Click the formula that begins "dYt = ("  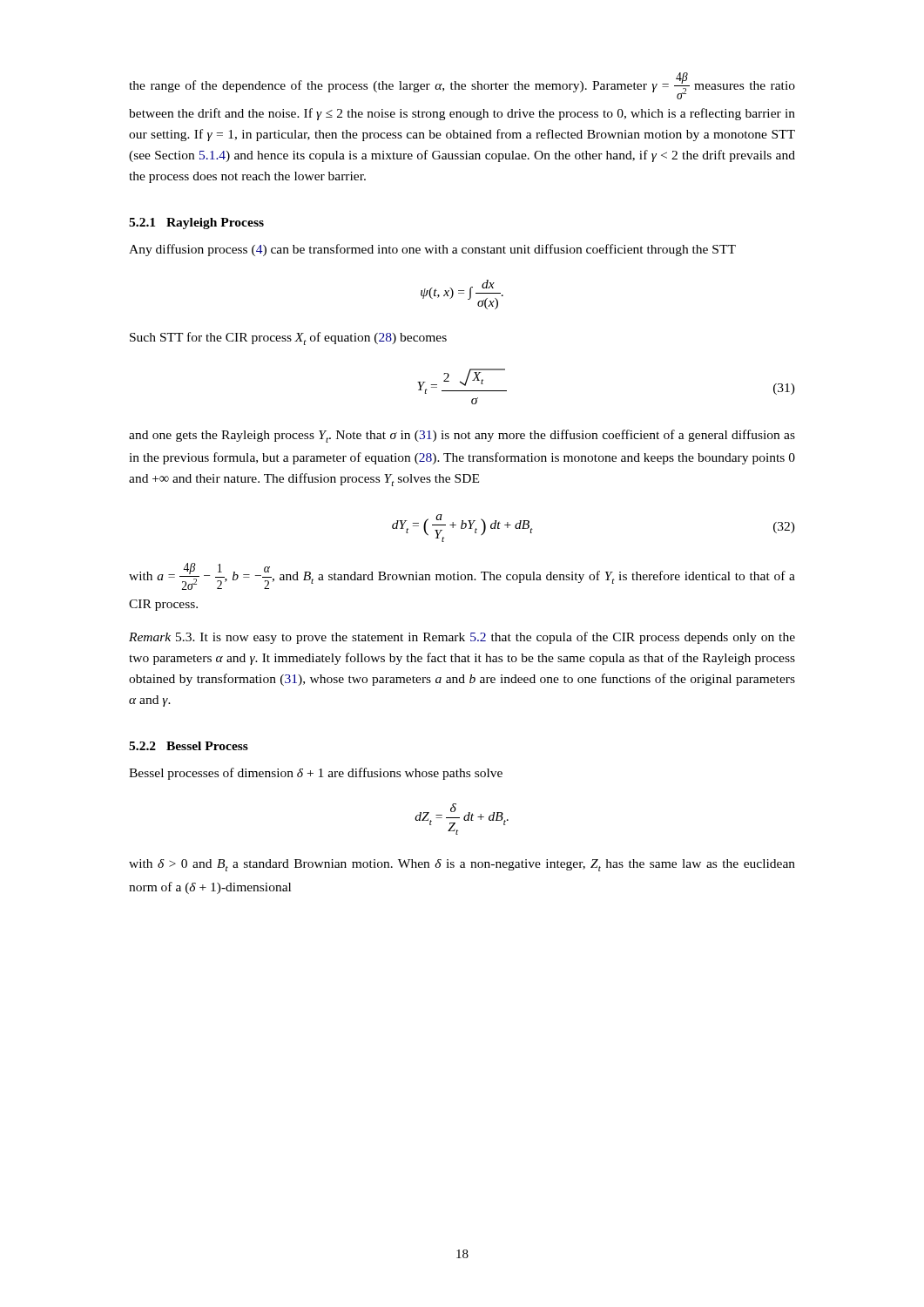click(472, 528)
